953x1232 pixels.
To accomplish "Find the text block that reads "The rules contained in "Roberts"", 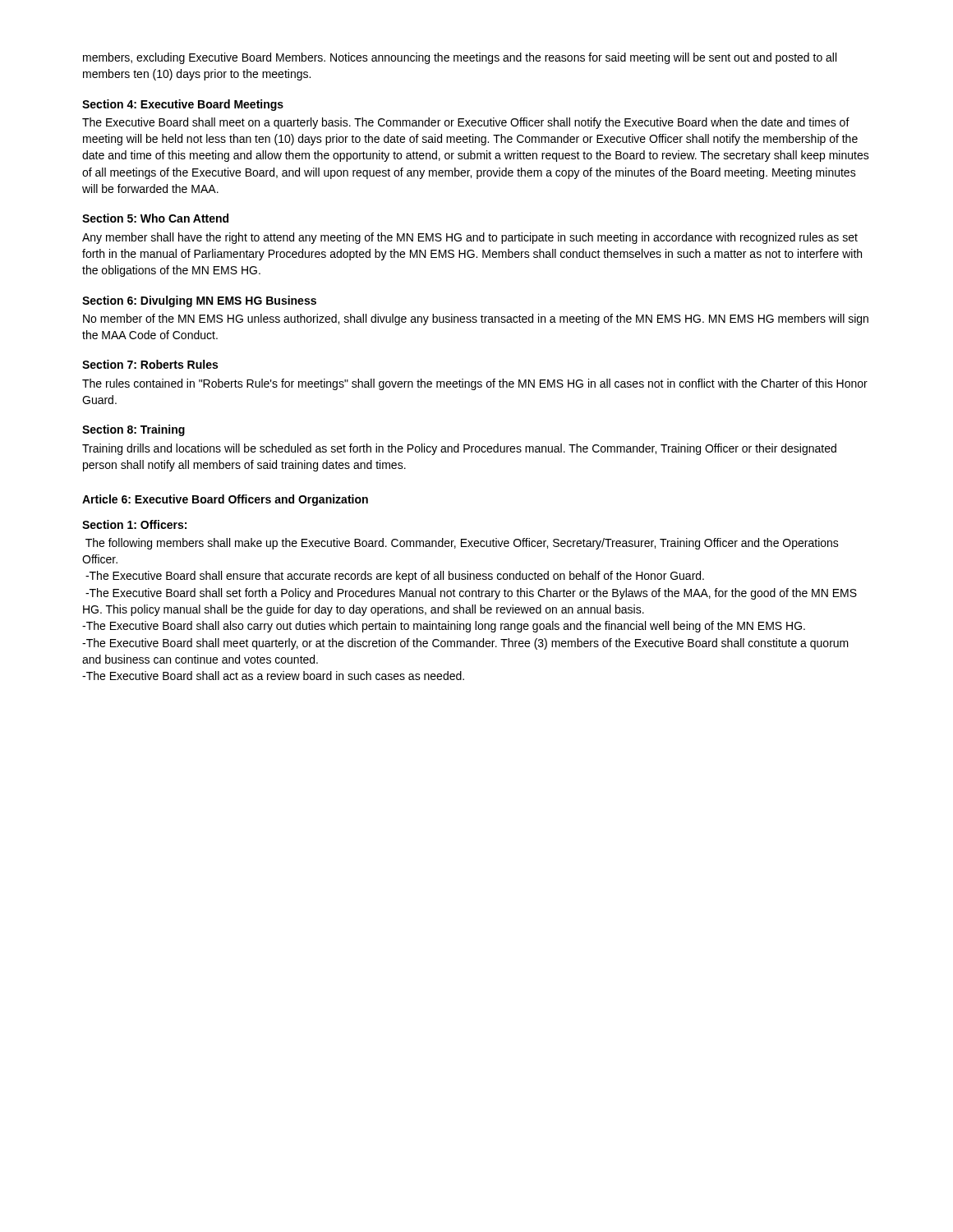I will [x=475, y=392].
